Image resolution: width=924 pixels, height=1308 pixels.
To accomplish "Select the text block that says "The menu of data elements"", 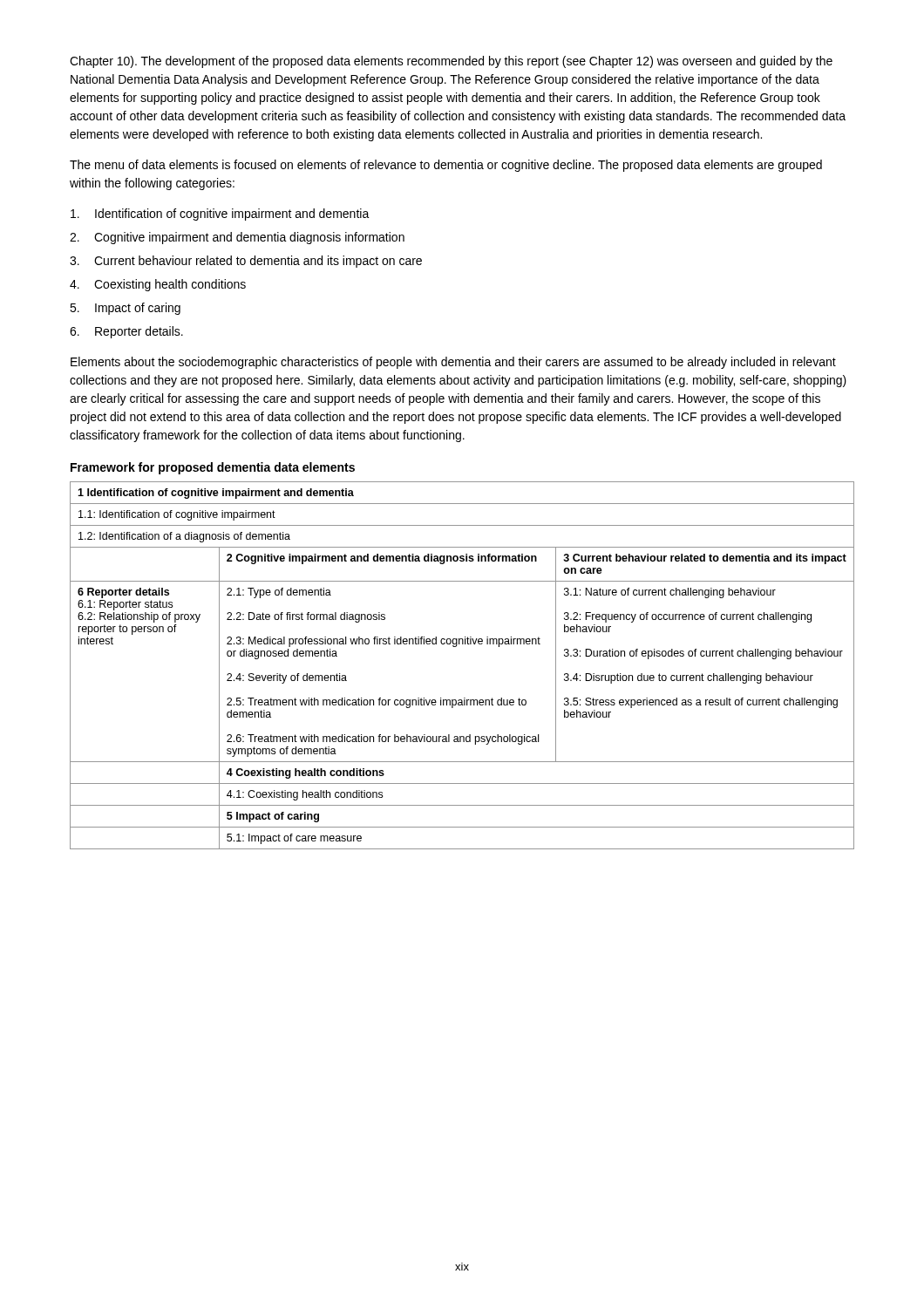I will (x=462, y=174).
